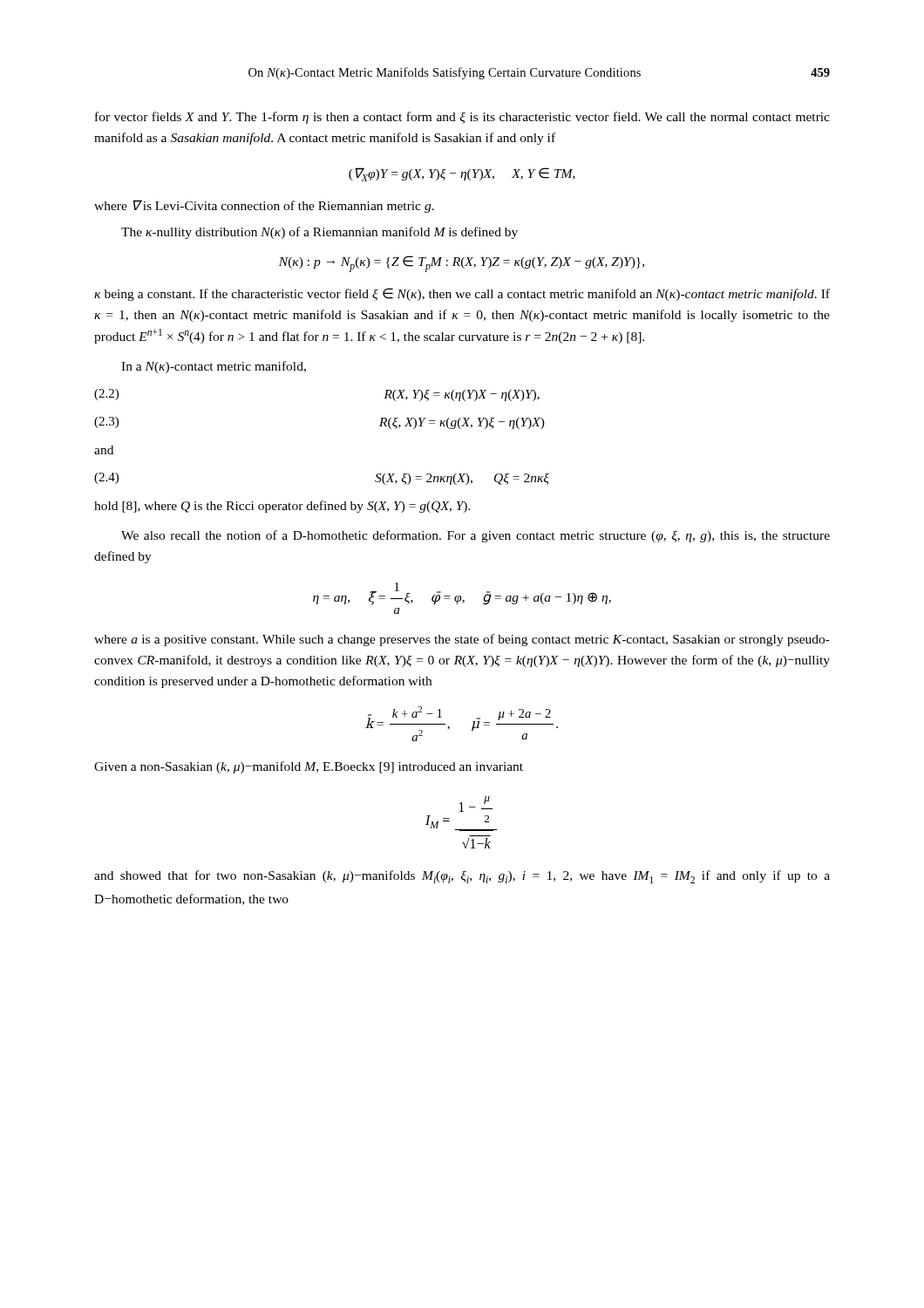Find the formula that reads "η = aη, ξ̄ = 1aξ, φ̄"
The image size is (924, 1308).
point(462,599)
